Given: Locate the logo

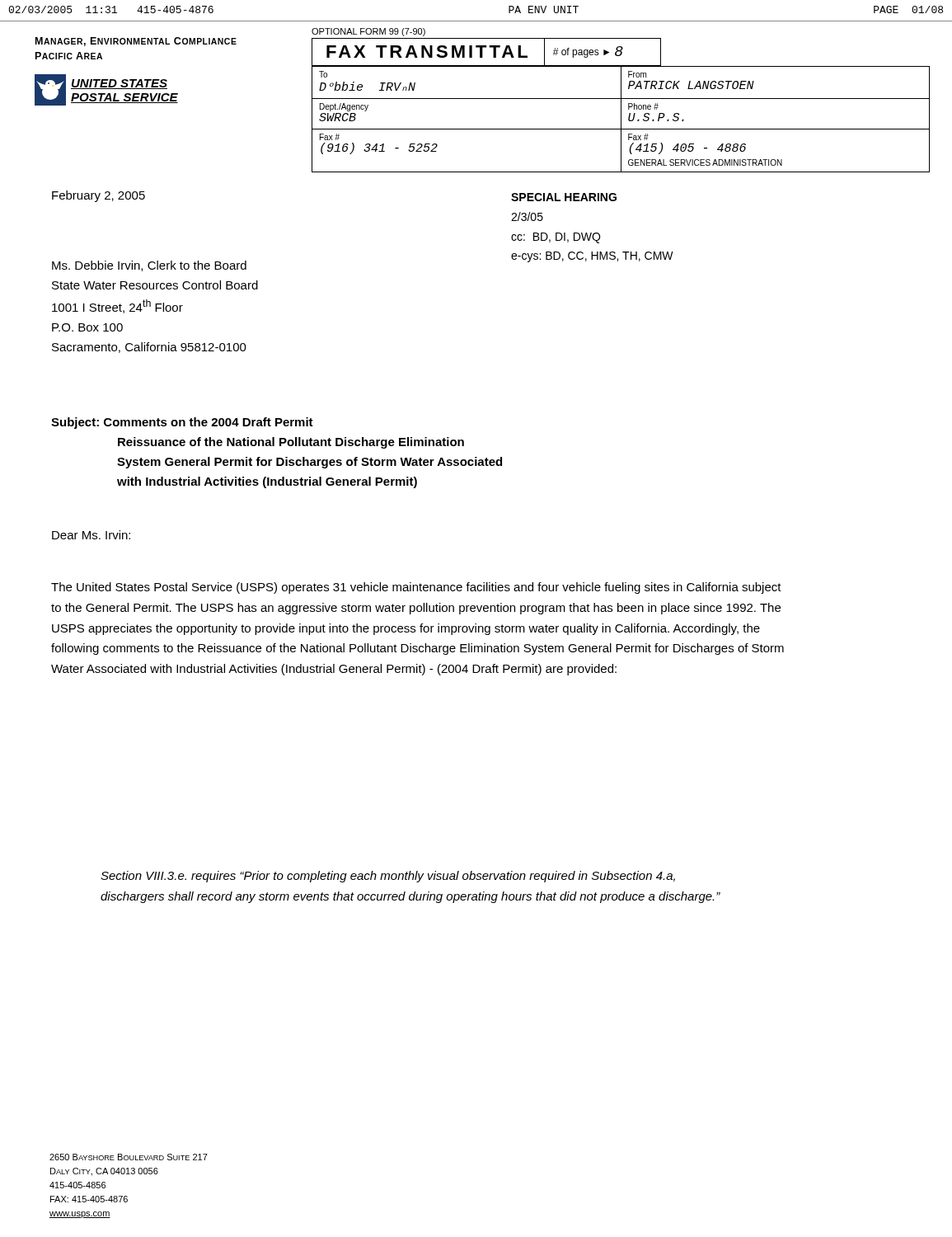Looking at the screenshot, I should coord(134,90).
